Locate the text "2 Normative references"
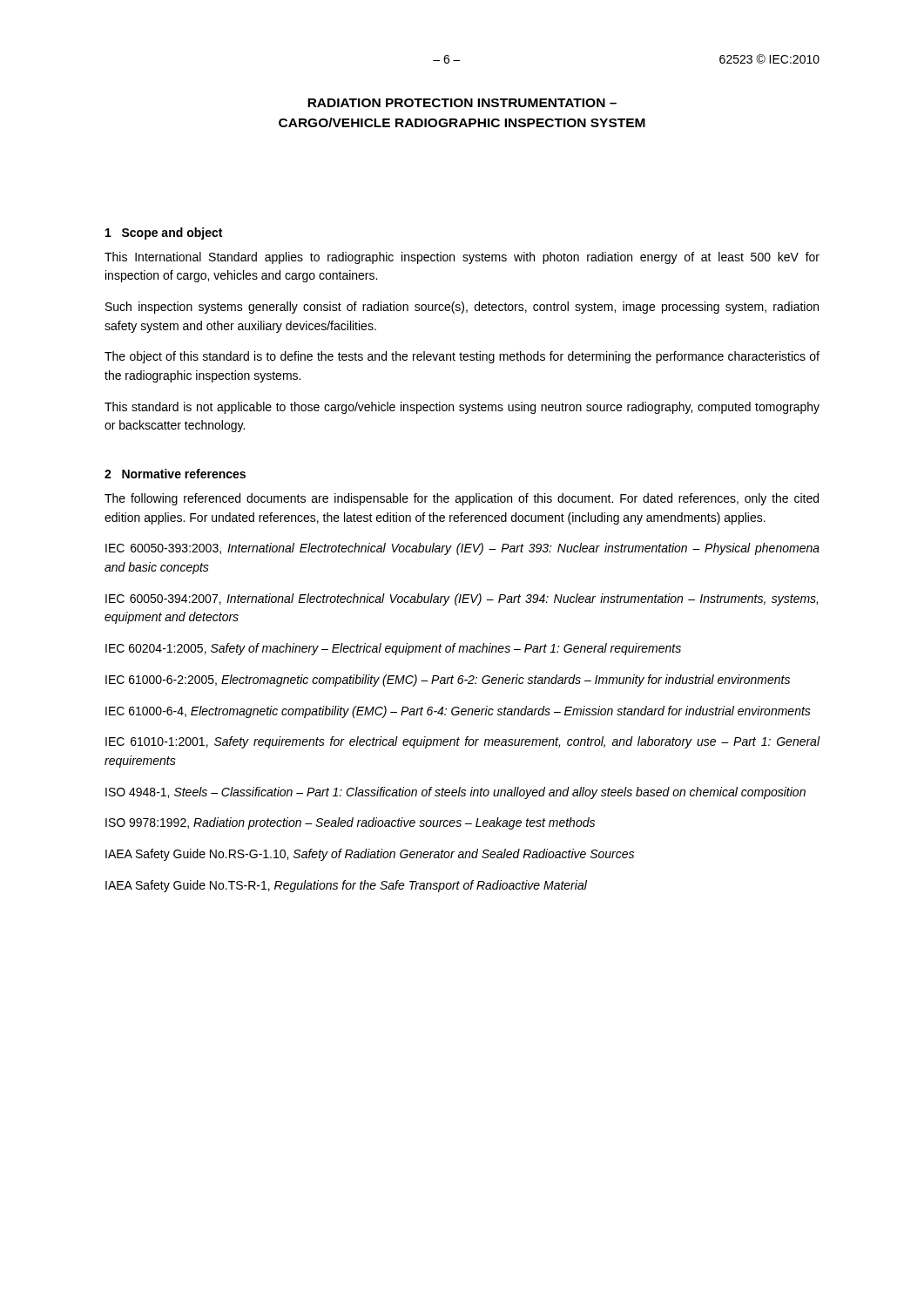Screen dimensions: 1307x924 click(175, 474)
